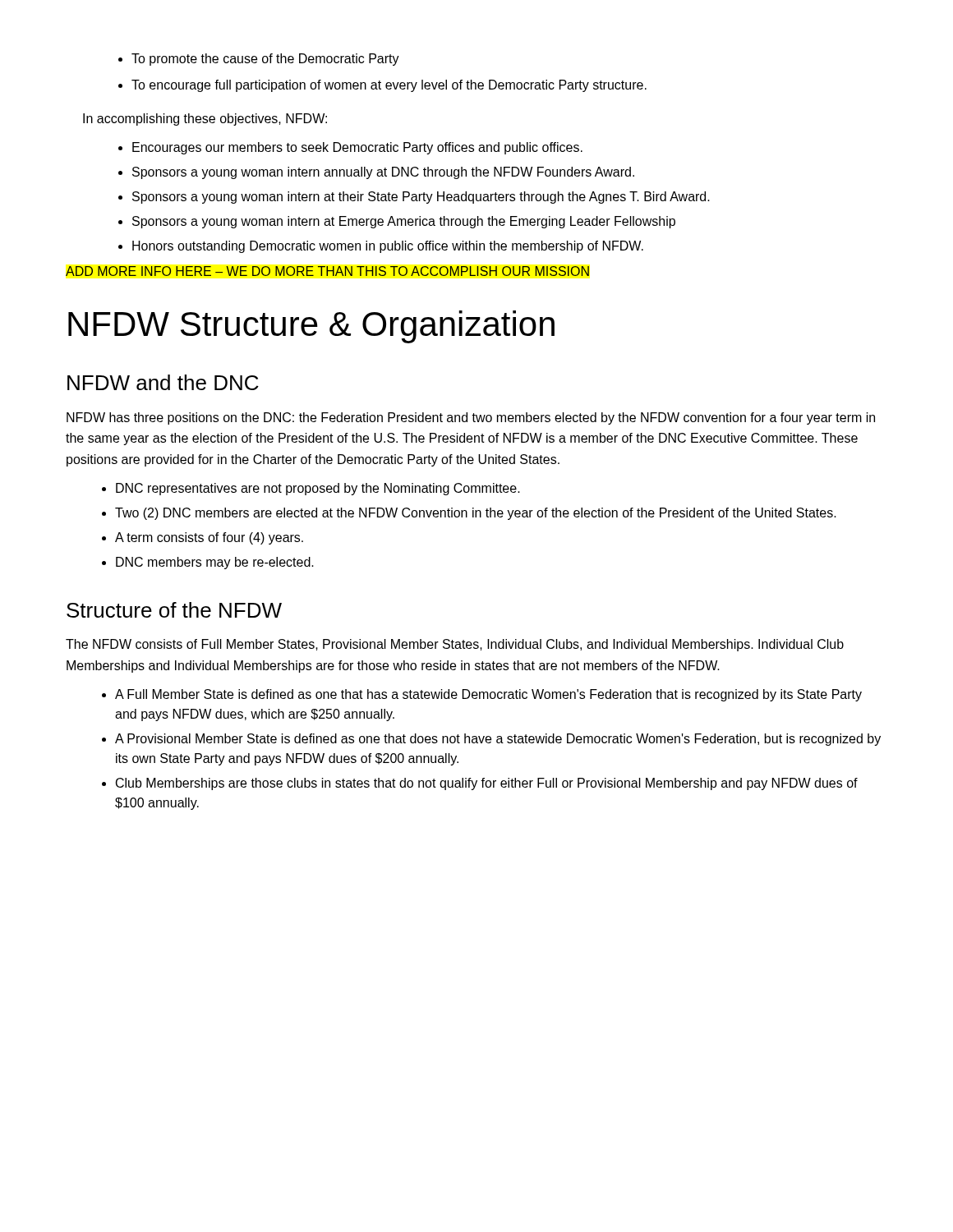Point to the block beginning "A Provisional Member State is defined as one"

click(x=493, y=749)
